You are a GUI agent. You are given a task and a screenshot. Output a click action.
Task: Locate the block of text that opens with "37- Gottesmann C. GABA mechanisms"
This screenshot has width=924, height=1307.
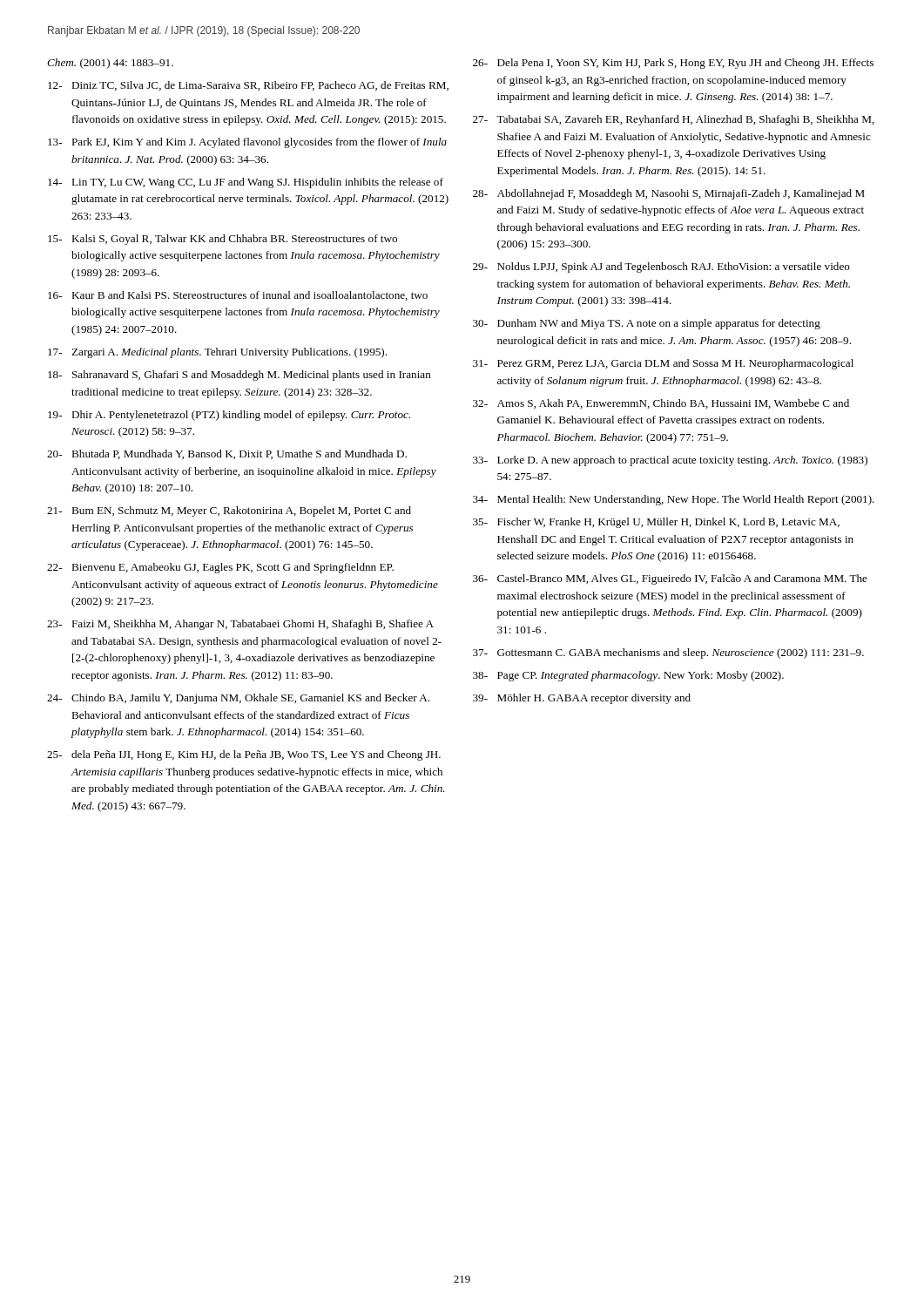tap(675, 652)
